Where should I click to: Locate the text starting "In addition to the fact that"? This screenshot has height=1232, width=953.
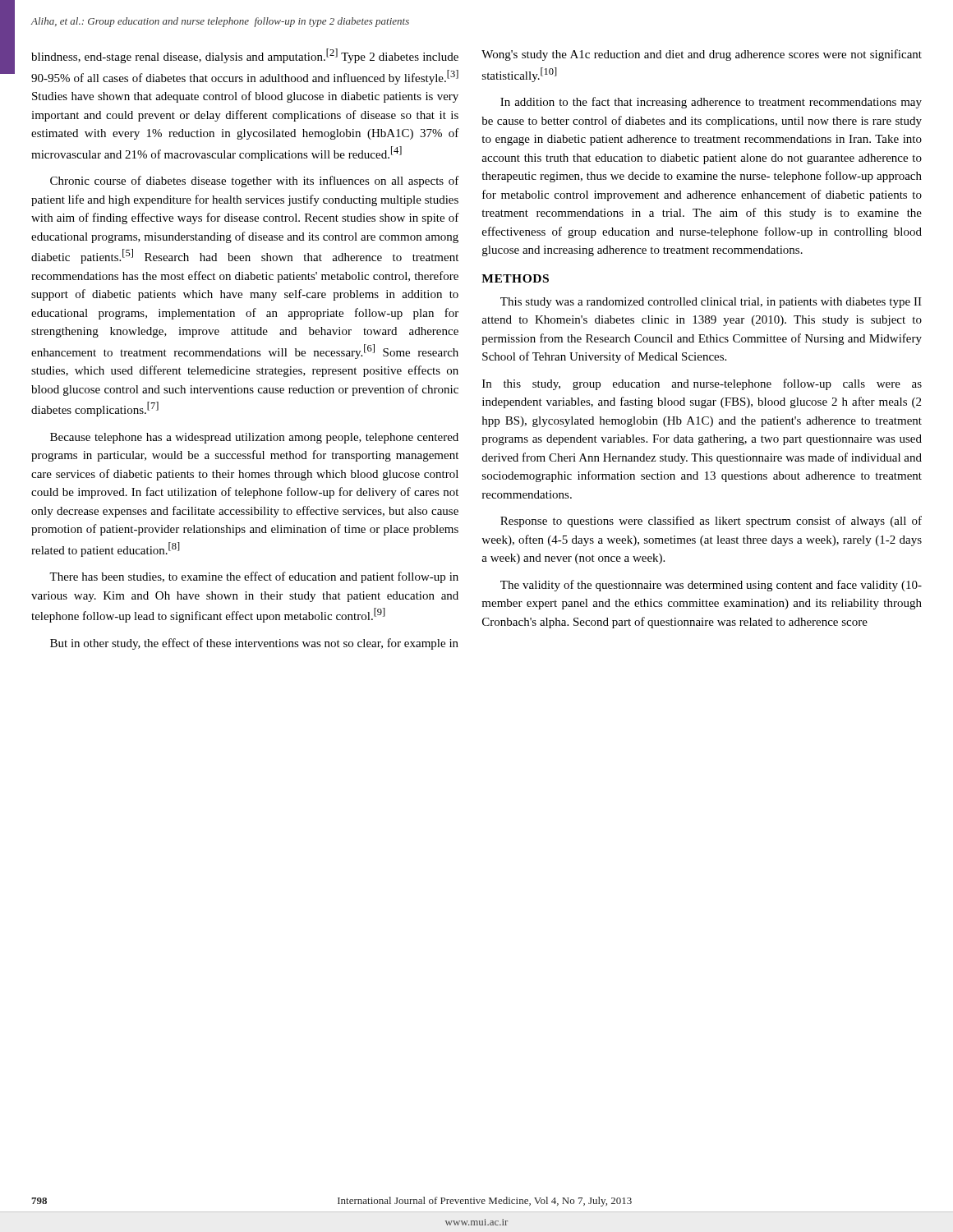tap(702, 176)
